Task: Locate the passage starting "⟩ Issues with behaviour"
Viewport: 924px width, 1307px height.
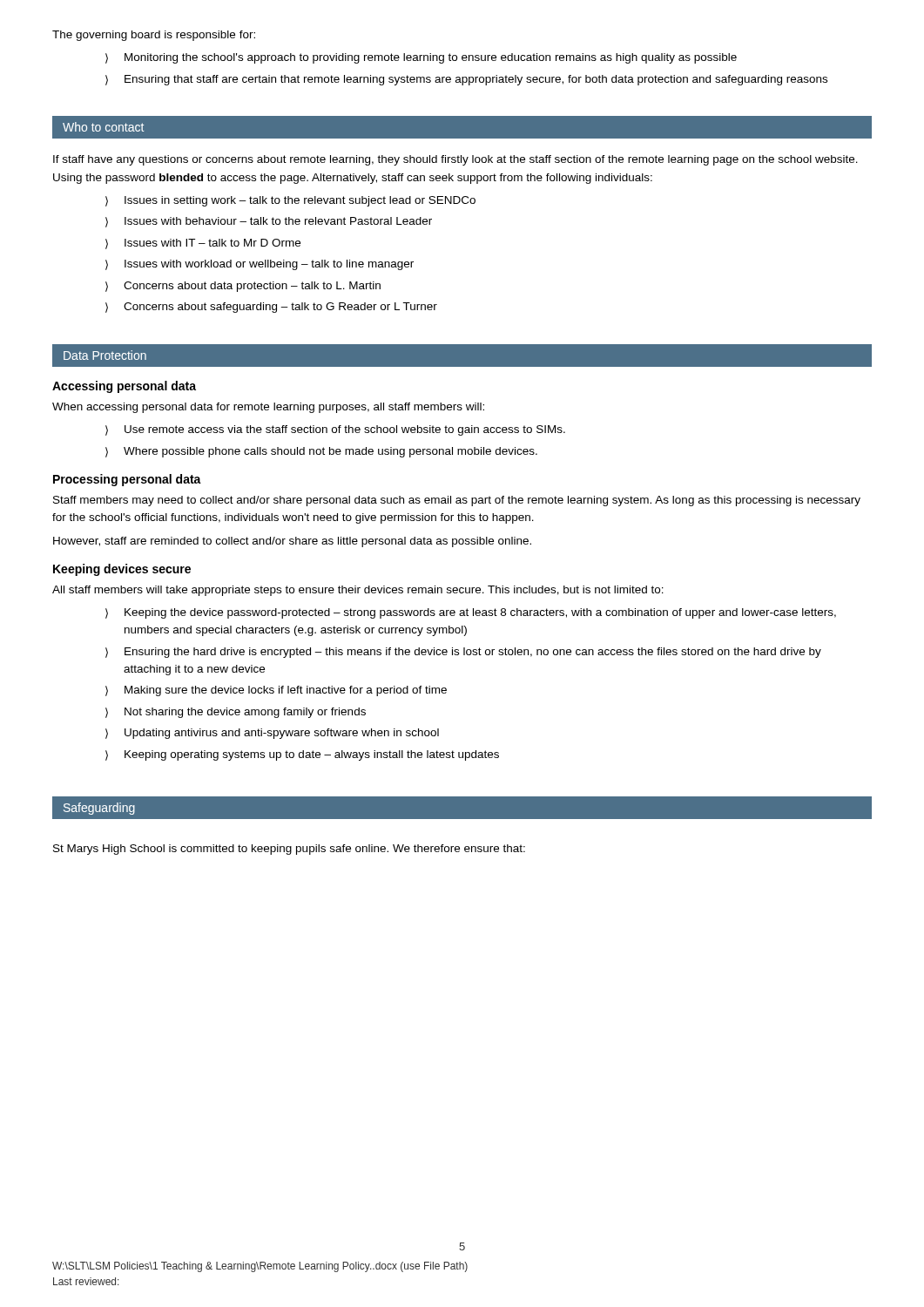Action: coord(268,222)
